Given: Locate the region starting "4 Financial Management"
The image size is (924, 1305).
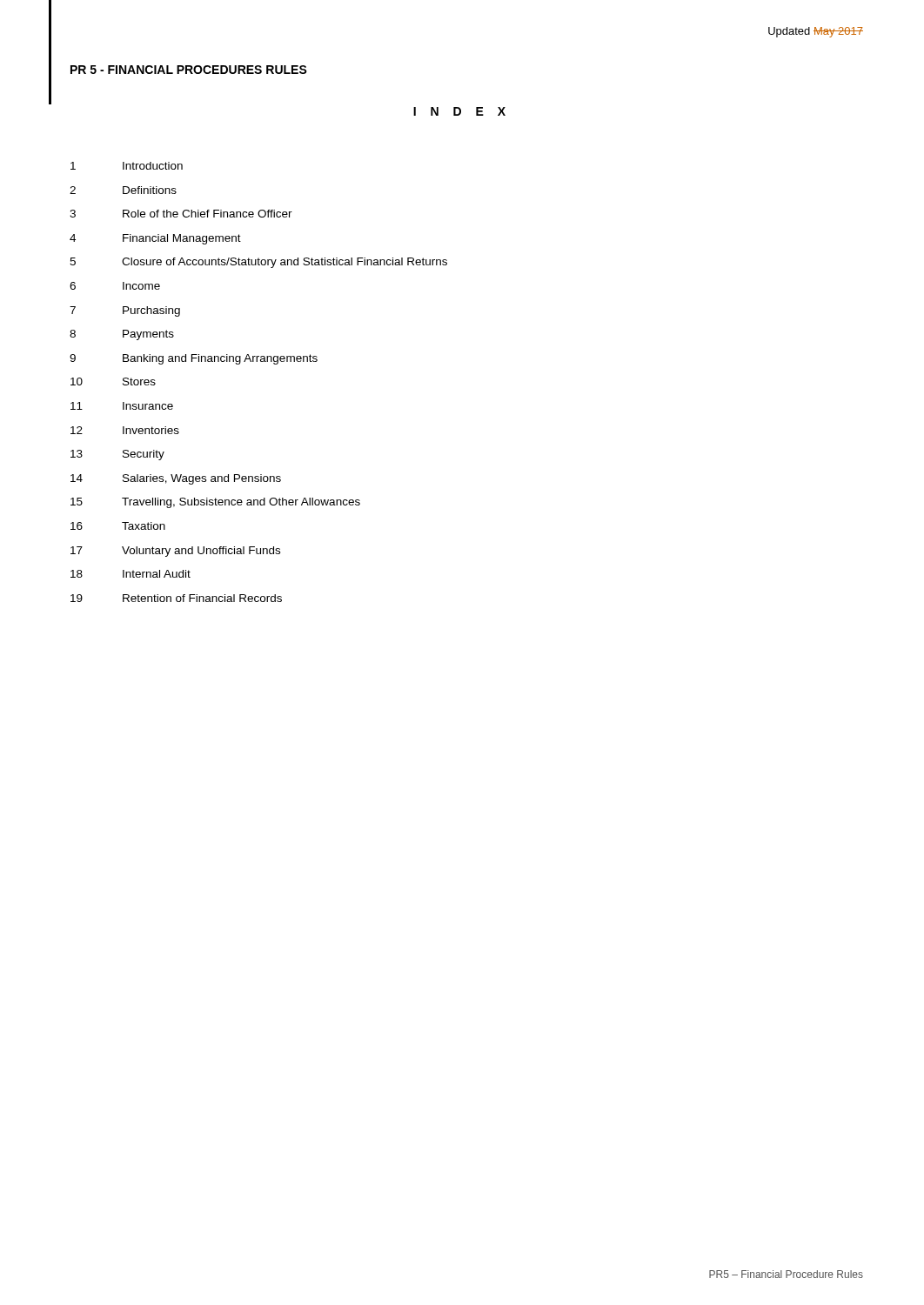Looking at the screenshot, I should [155, 238].
